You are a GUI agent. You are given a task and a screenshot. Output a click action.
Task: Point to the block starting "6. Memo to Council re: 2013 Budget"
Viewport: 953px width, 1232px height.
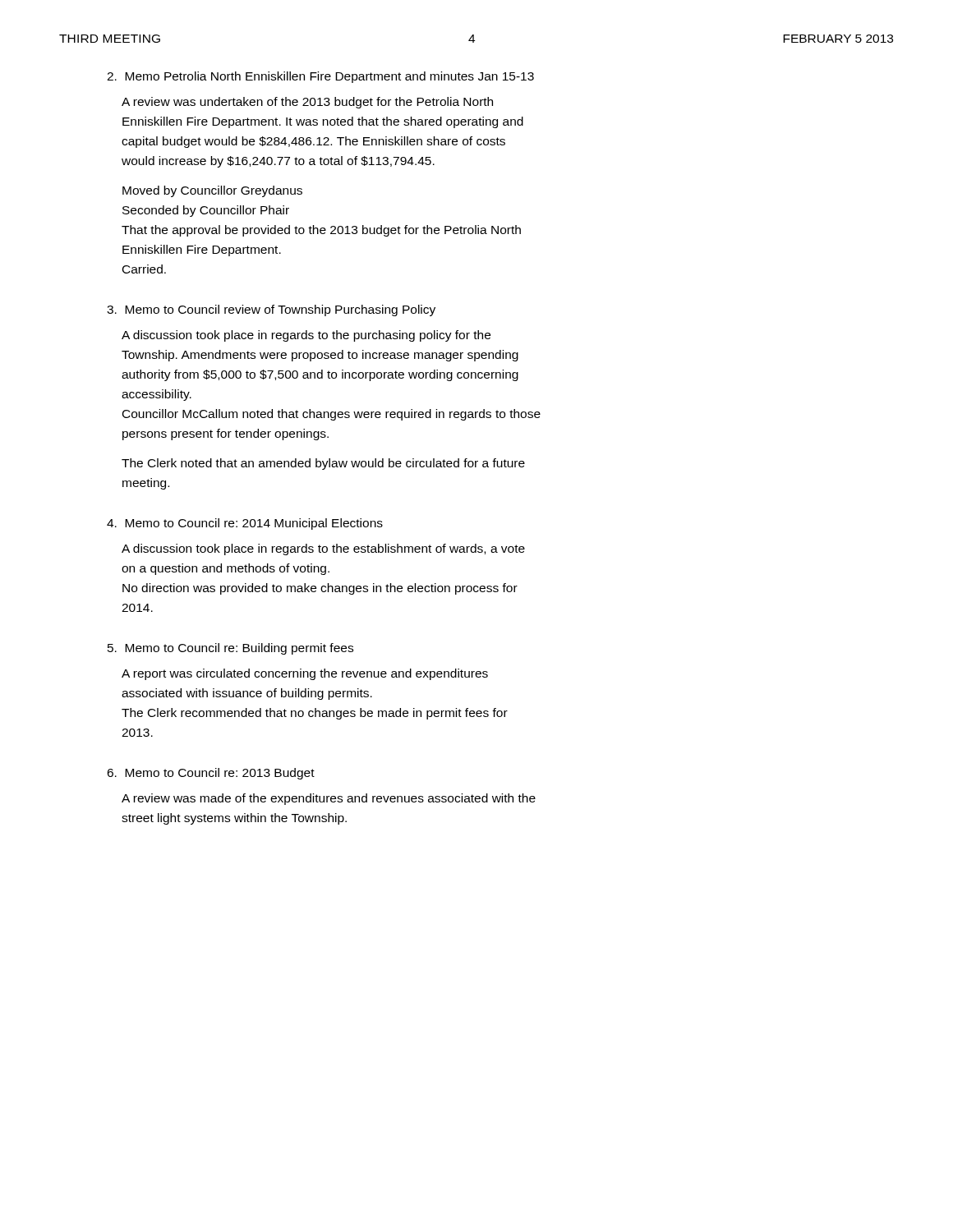point(500,797)
